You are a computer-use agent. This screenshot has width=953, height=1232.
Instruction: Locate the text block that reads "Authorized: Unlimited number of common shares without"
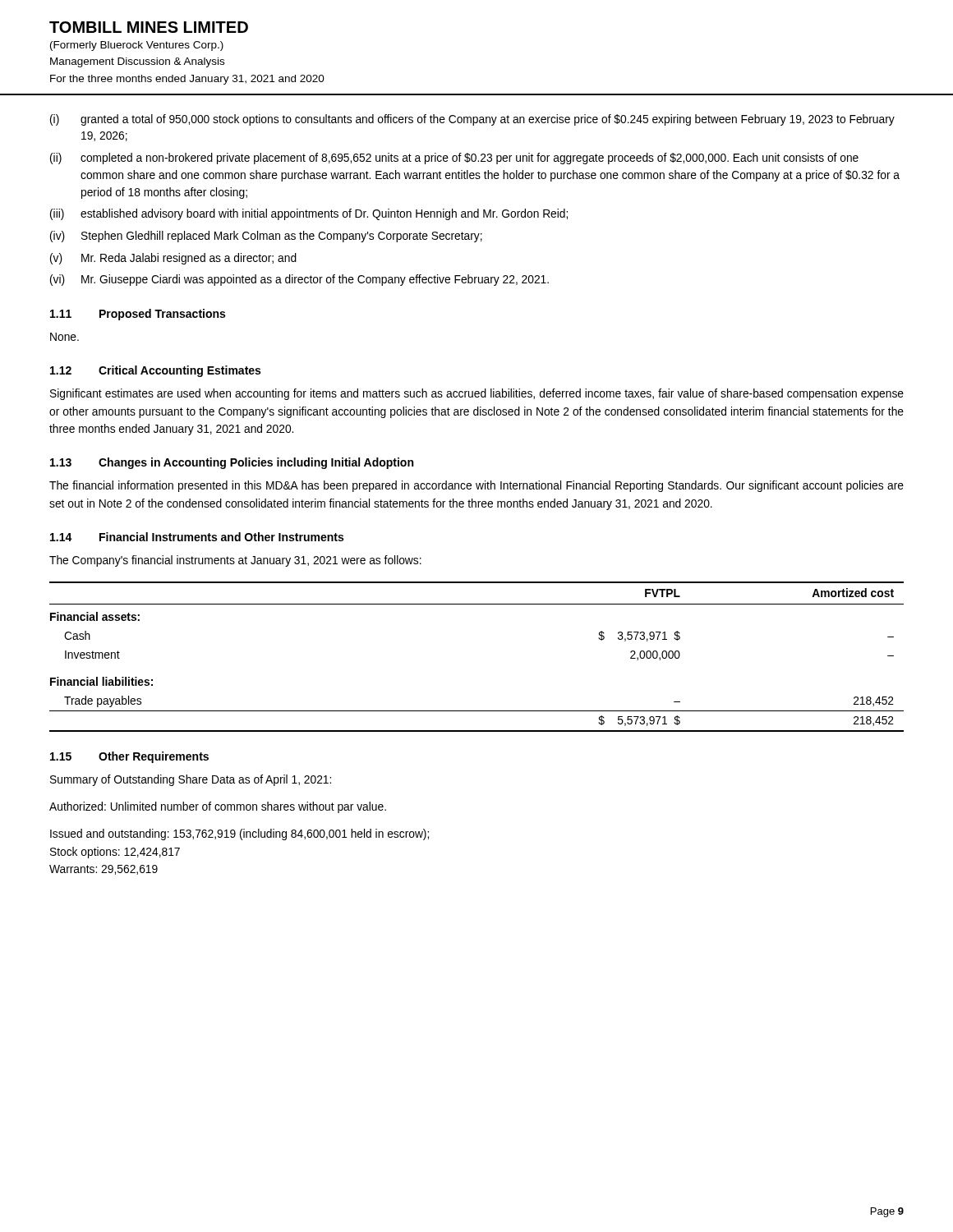pos(218,807)
